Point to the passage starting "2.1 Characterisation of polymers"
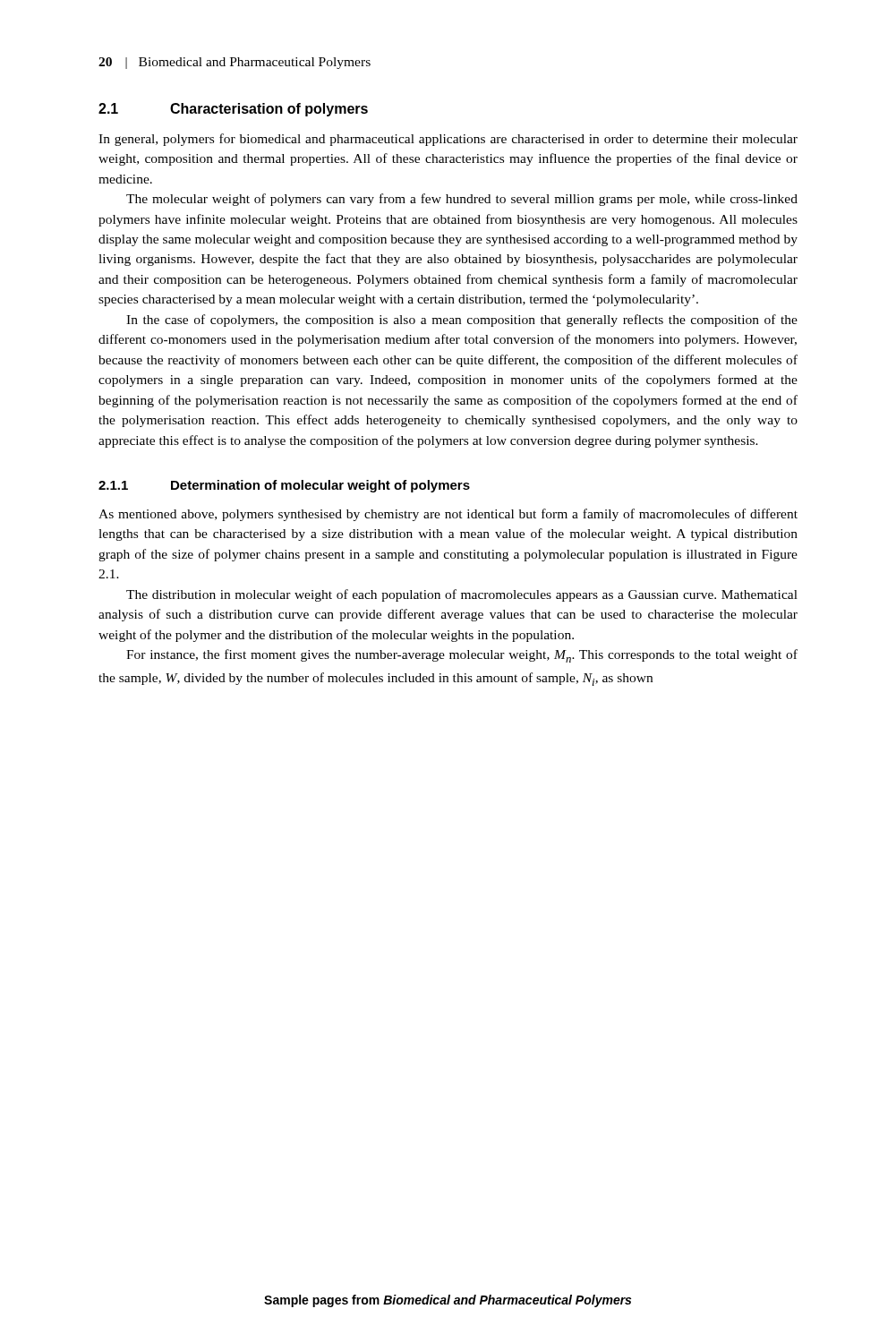Viewport: 896px width, 1343px height. [233, 109]
